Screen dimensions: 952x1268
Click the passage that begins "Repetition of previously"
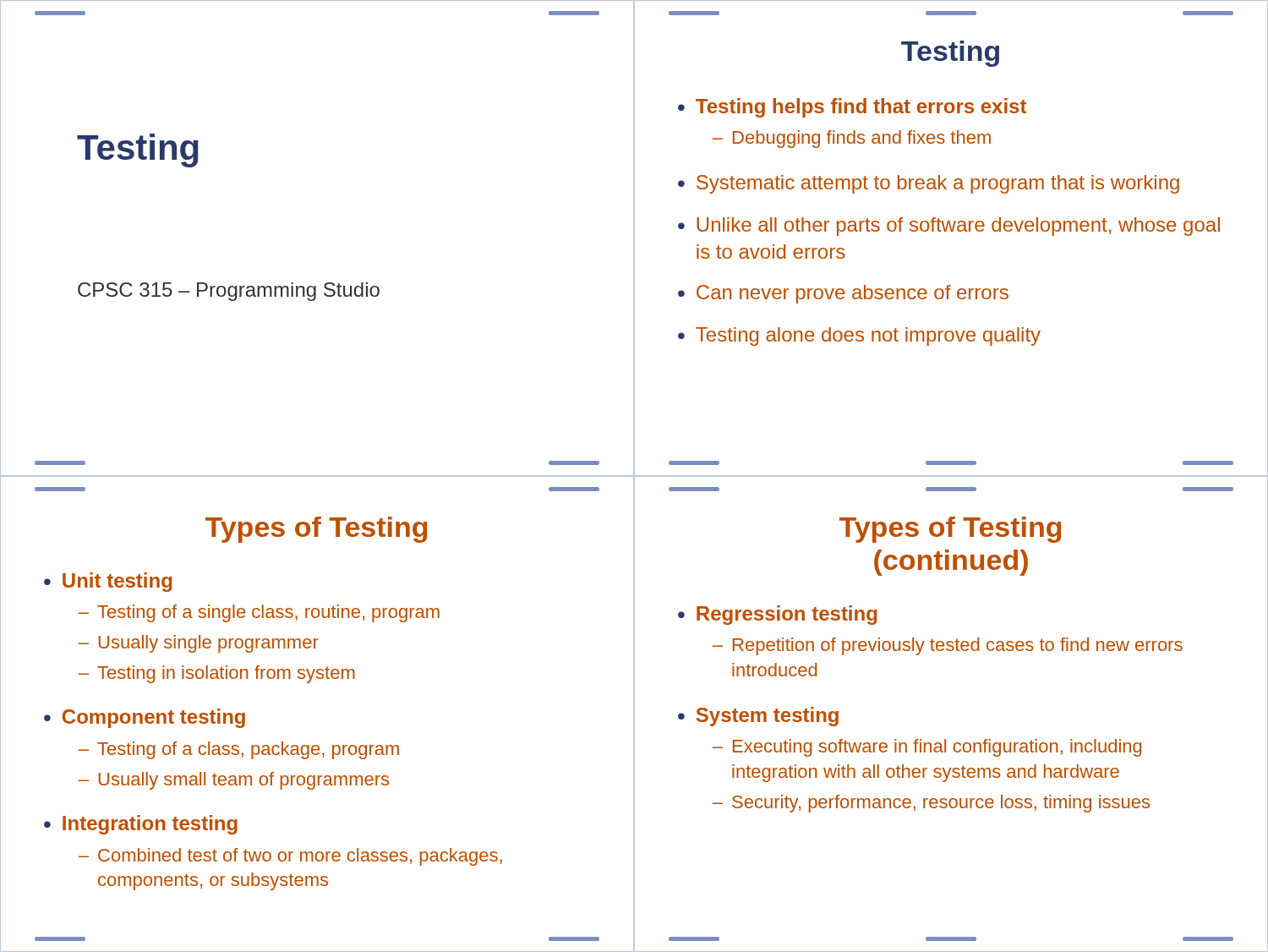pyautogui.click(x=957, y=658)
